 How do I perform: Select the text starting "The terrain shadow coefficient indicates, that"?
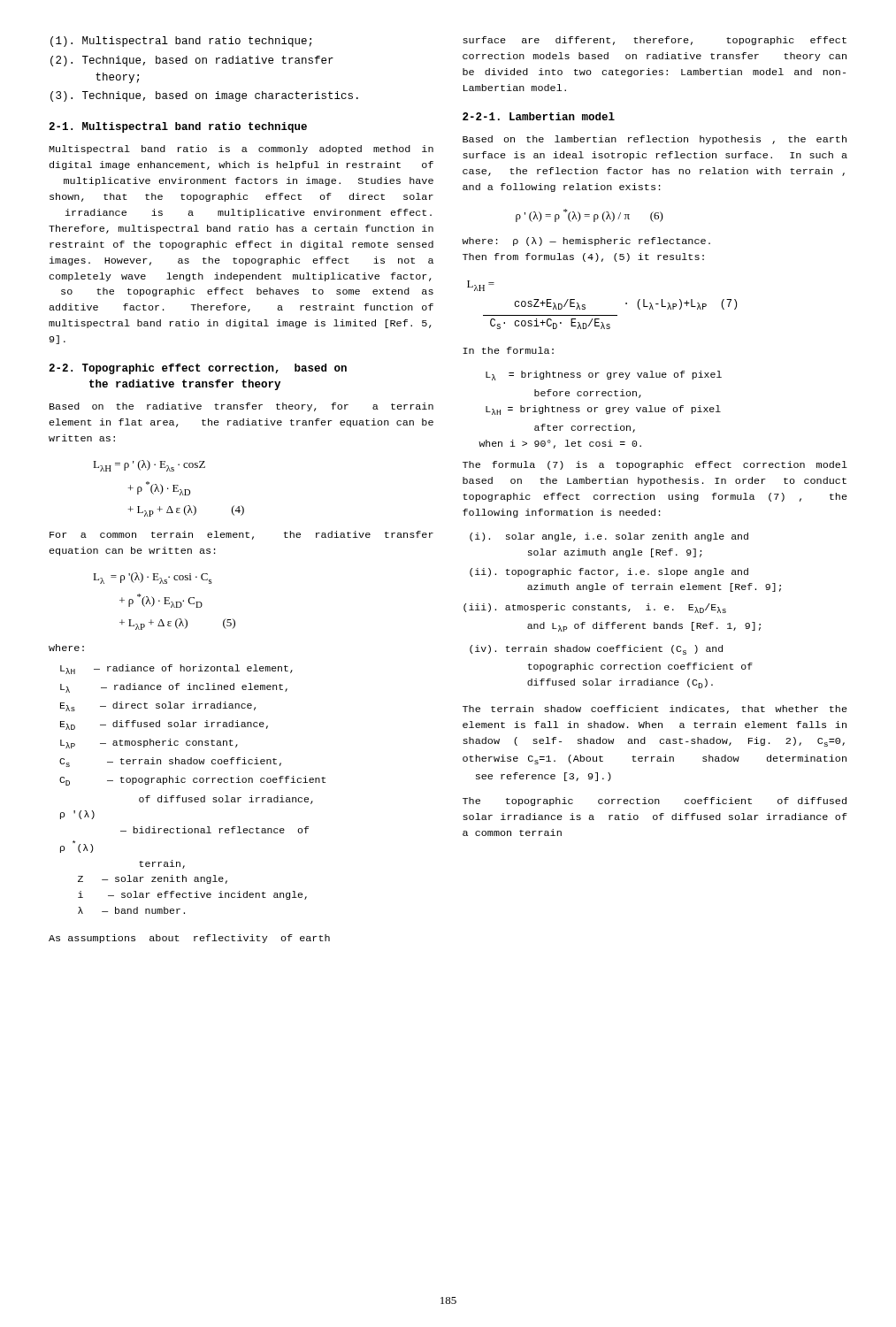tap(655, 743)
